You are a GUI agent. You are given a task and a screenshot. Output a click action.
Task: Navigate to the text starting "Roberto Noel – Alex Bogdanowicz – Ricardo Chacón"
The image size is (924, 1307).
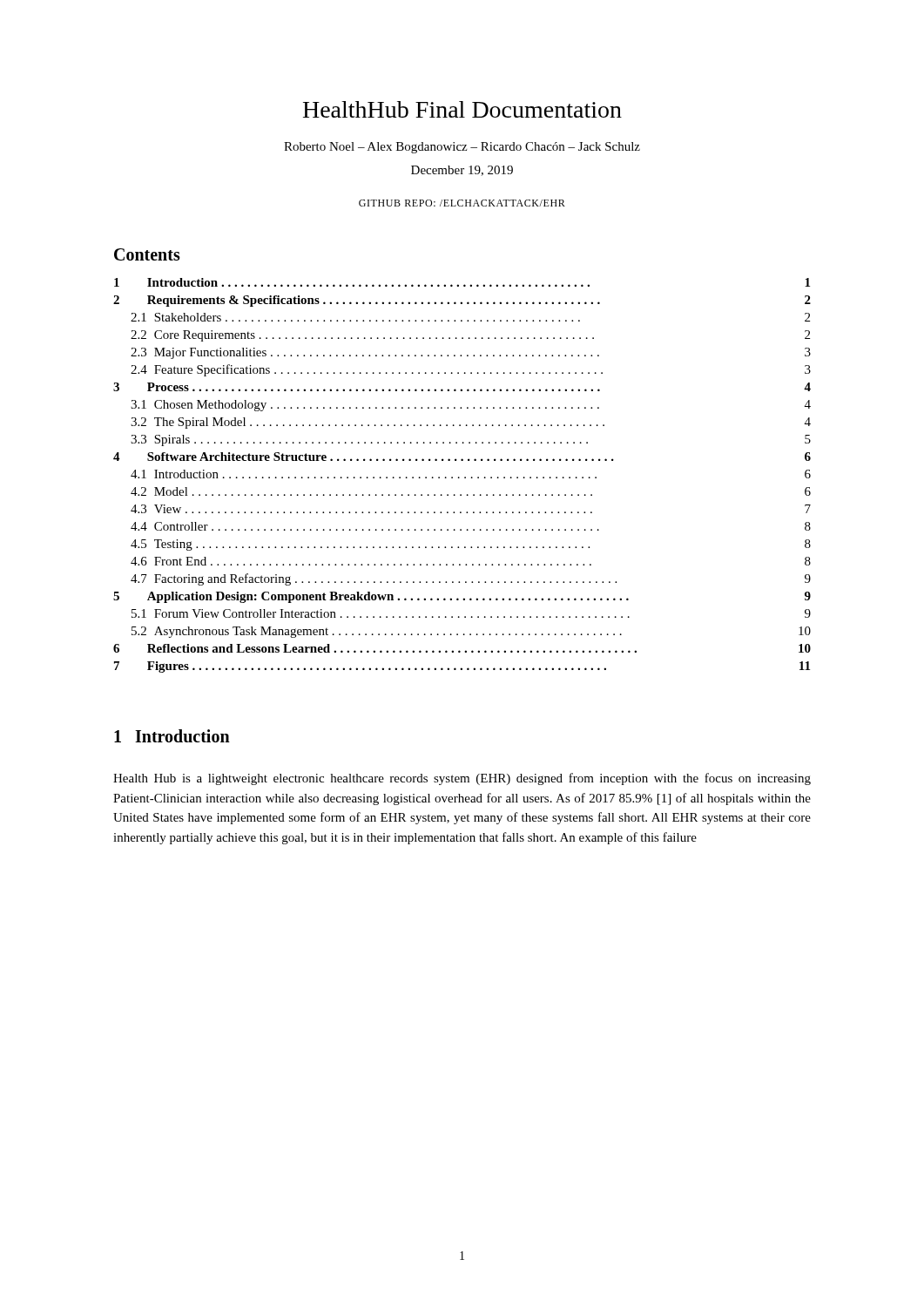point(462,147)
